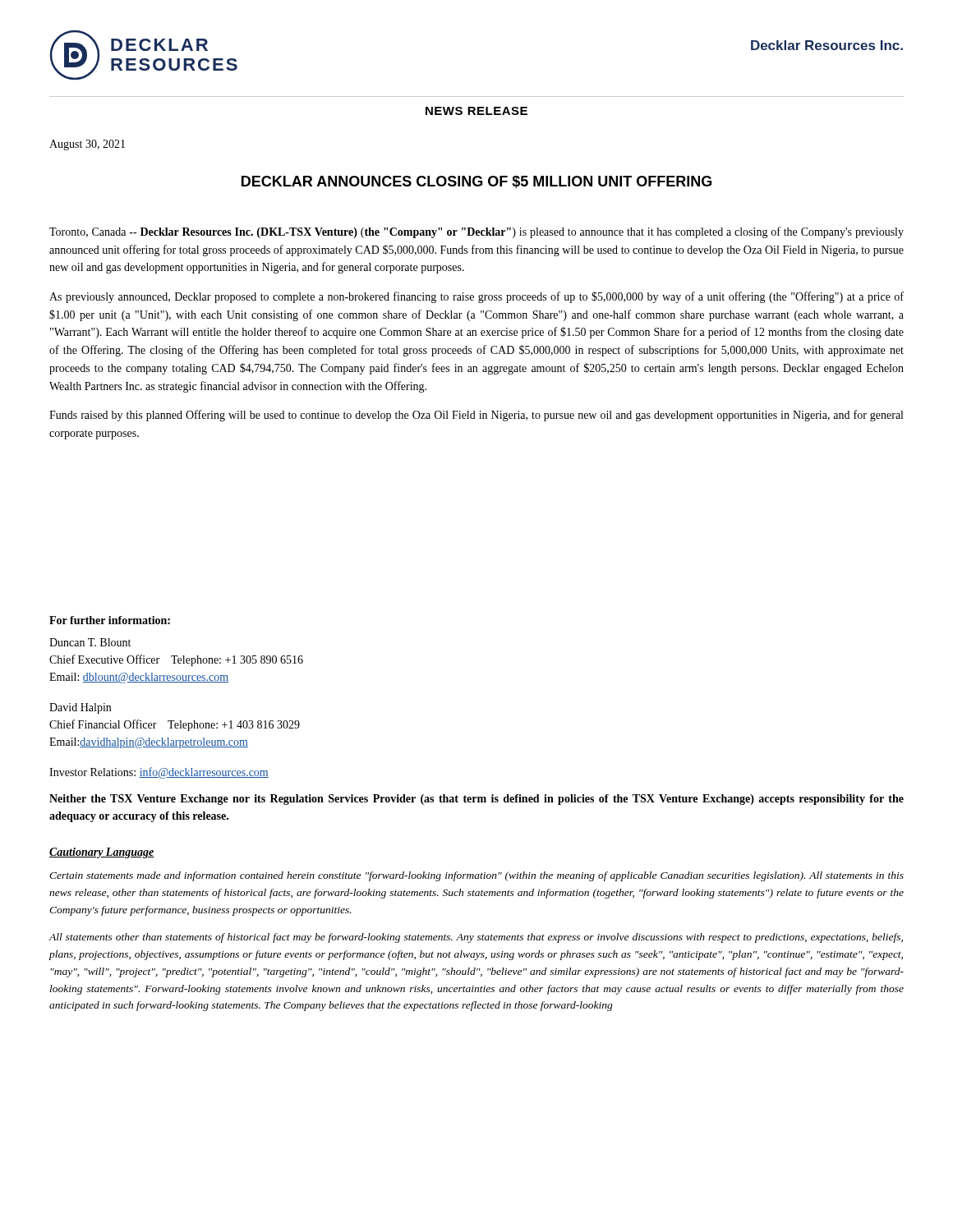The width and height of the screenshot is (953, 1232).
Task: Point to "NEWS RELEASE"
Action: click(476, 110)
